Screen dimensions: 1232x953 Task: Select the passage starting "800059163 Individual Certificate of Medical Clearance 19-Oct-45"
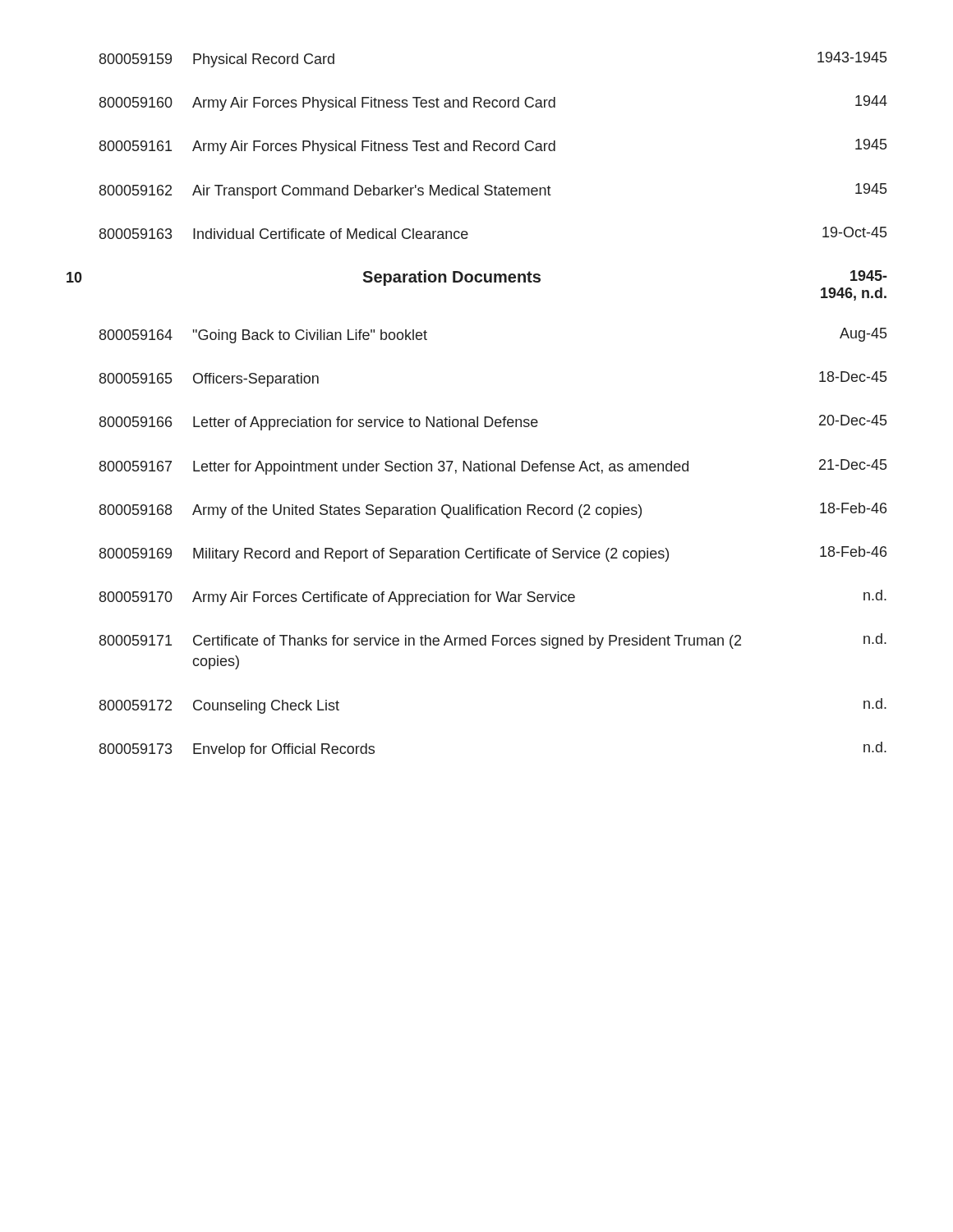(x=476, y=234)
